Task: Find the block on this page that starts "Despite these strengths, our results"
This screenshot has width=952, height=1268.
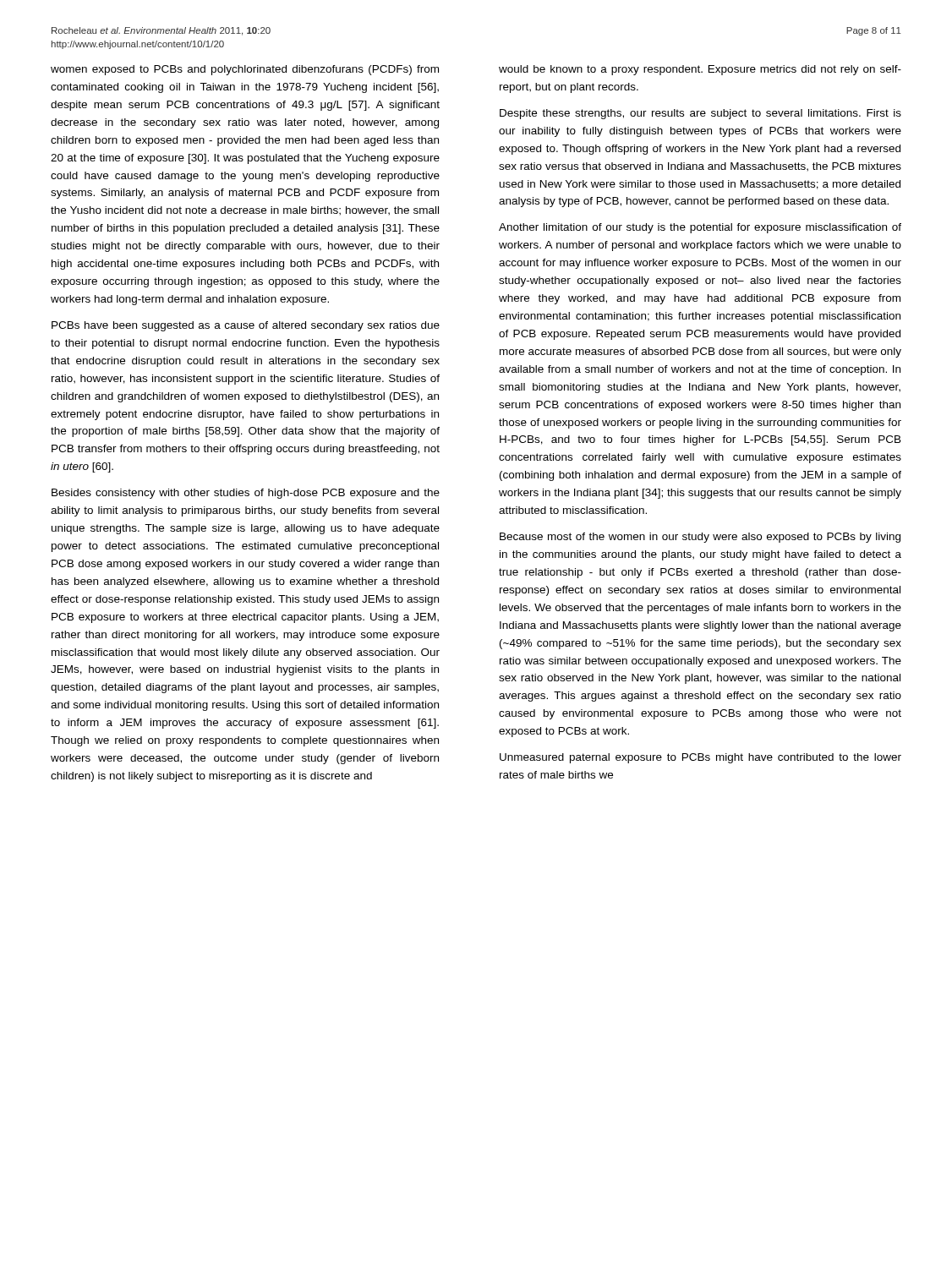Action: coord(700,158)
